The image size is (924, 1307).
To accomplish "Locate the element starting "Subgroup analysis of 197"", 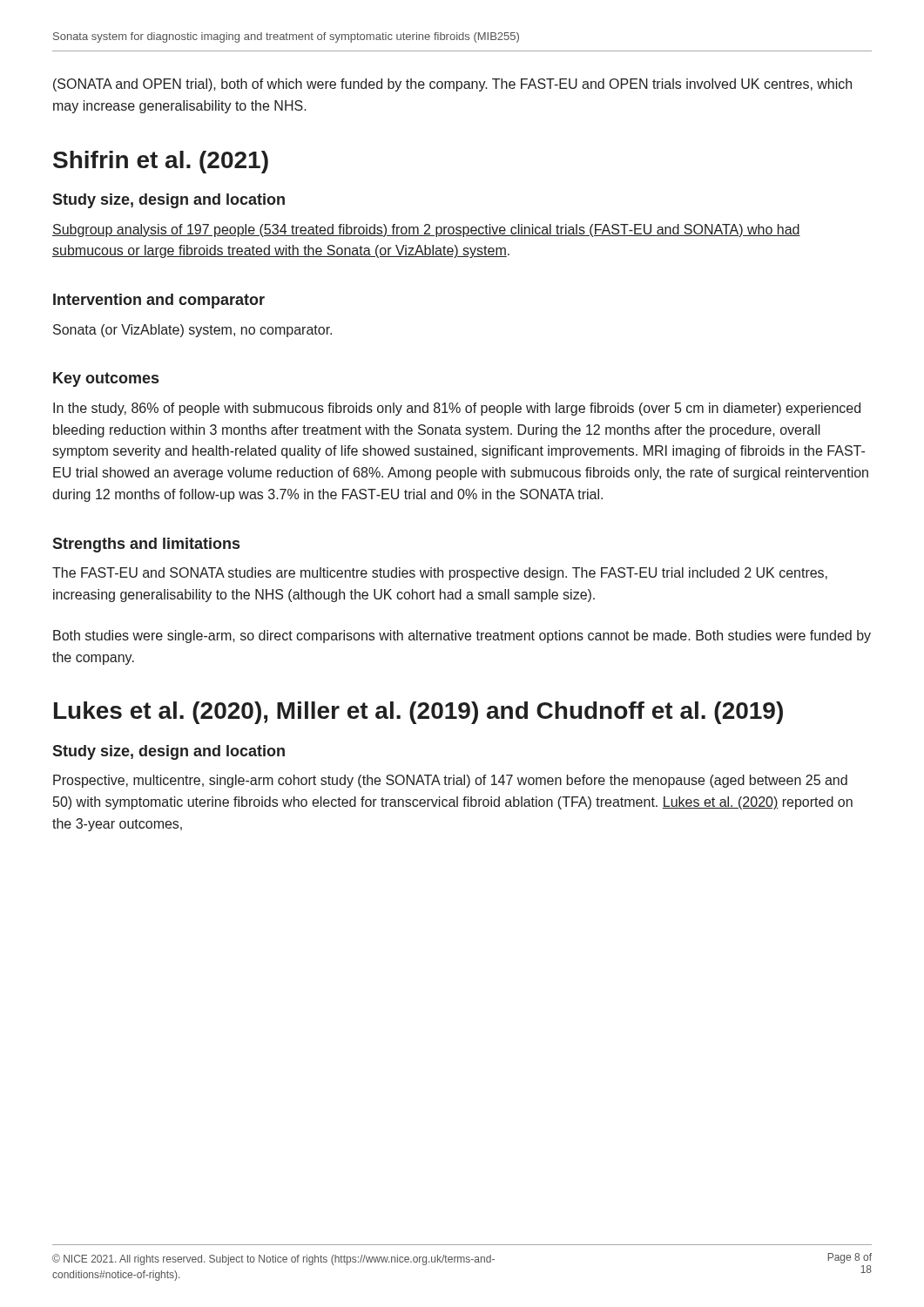I will pos(426,240).
